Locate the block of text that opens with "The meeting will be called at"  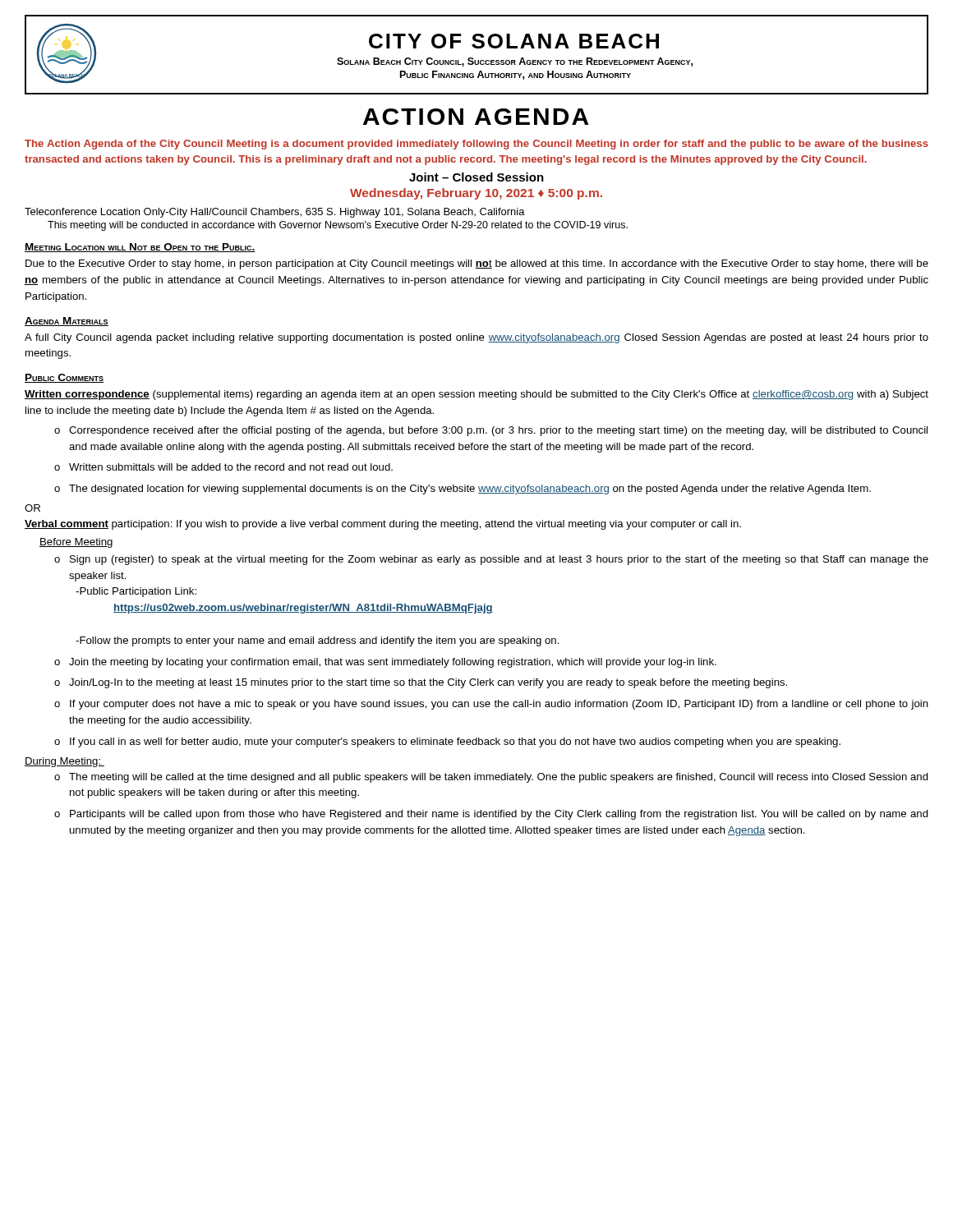pyautogui.click(x=499, y=784)
